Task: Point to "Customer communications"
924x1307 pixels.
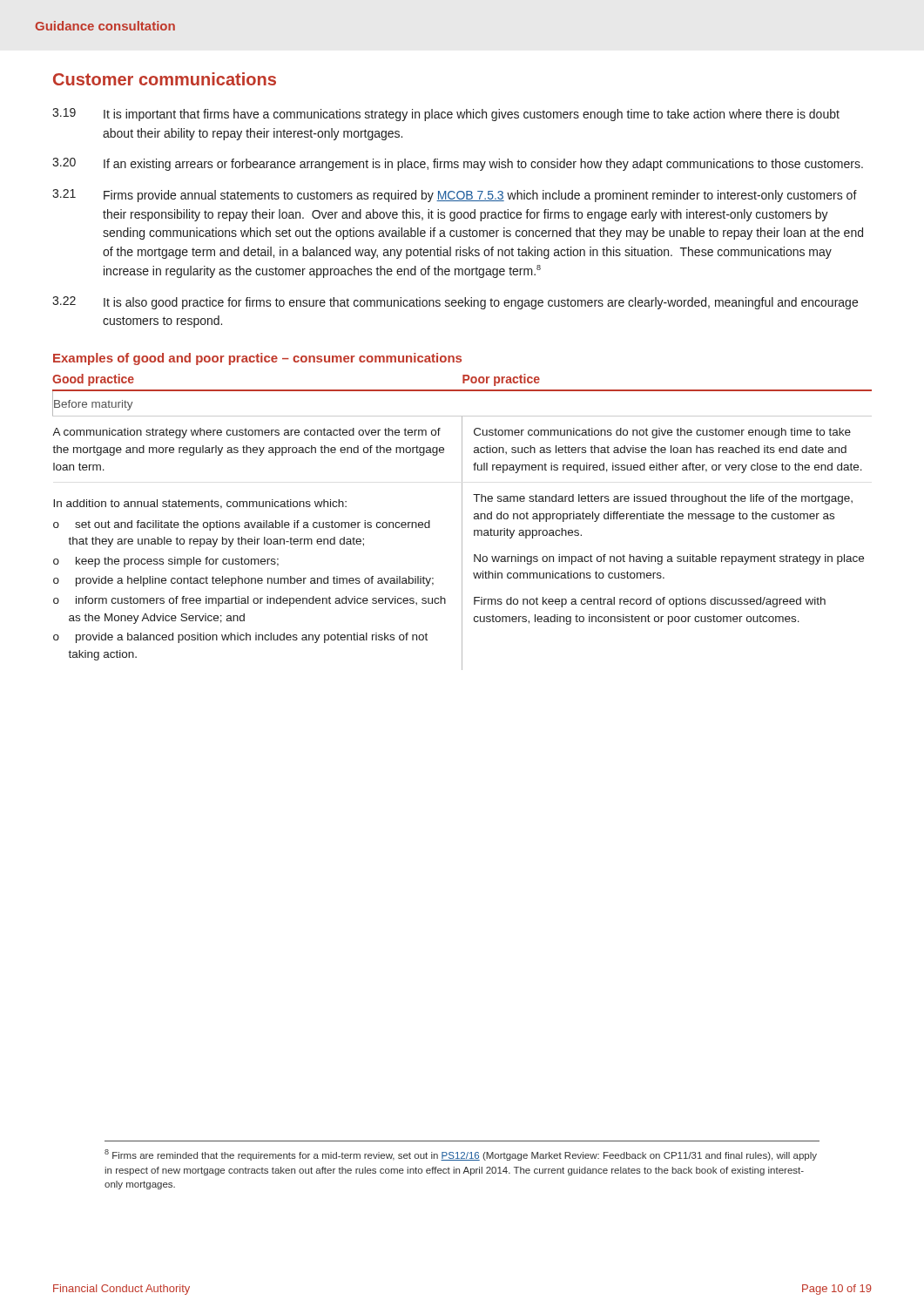Action: pos(165,79)
